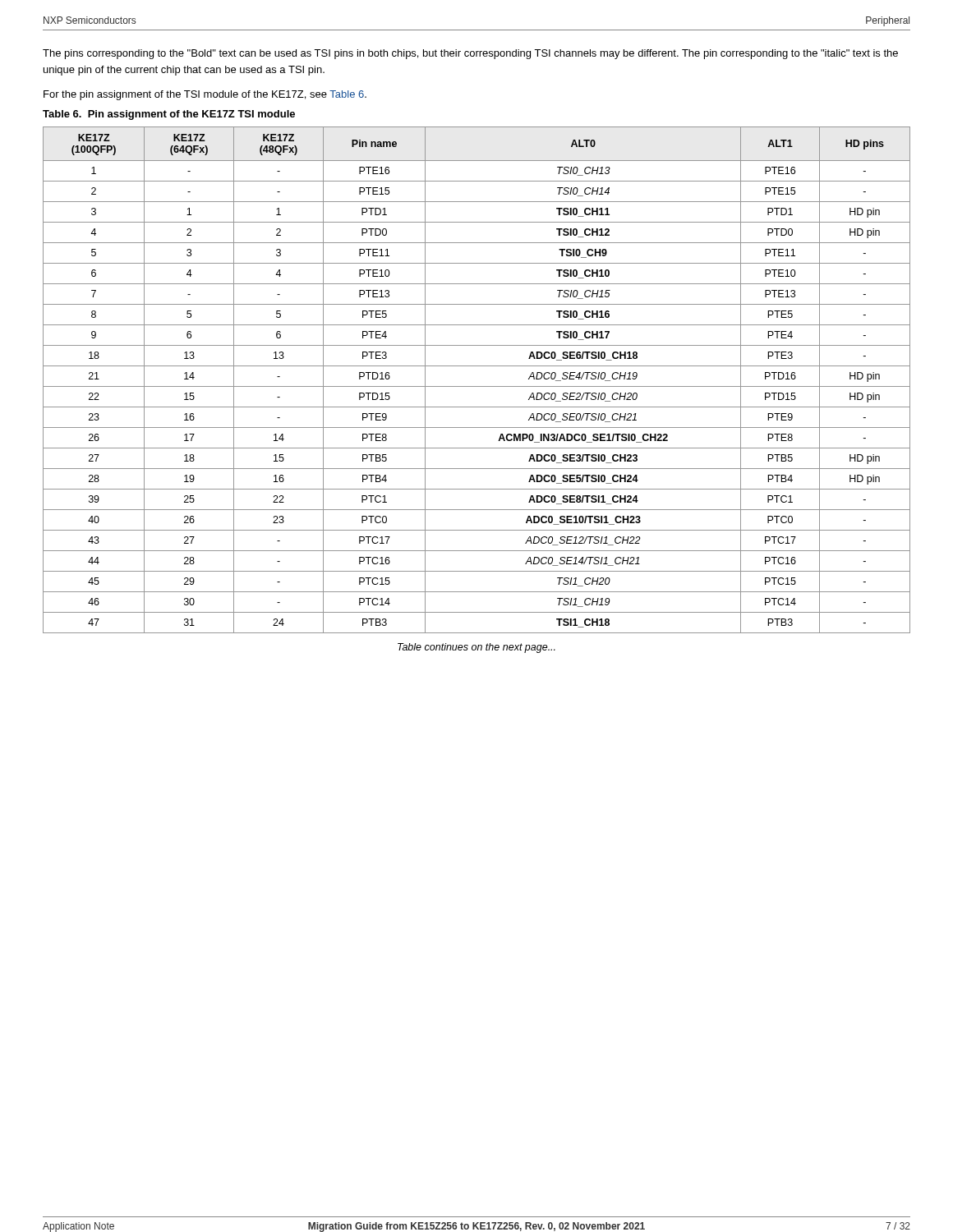Locate the text starting "The pins corresponding to"
Image resolution: width=953 pixels, height=1232 pixels.
(471, 61)
